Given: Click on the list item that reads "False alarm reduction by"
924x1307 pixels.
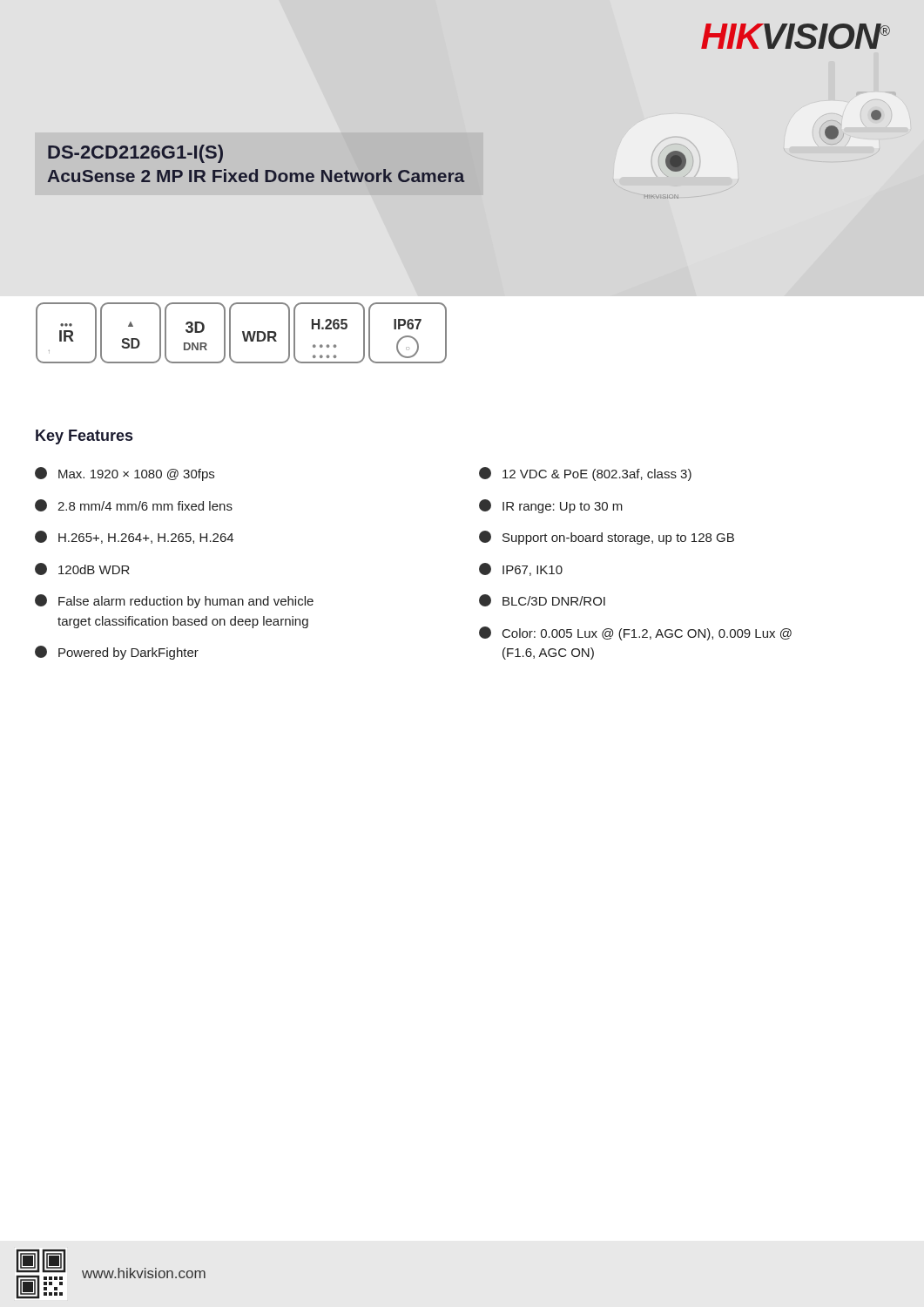Looking at the screenshot, I should [240, 611].
